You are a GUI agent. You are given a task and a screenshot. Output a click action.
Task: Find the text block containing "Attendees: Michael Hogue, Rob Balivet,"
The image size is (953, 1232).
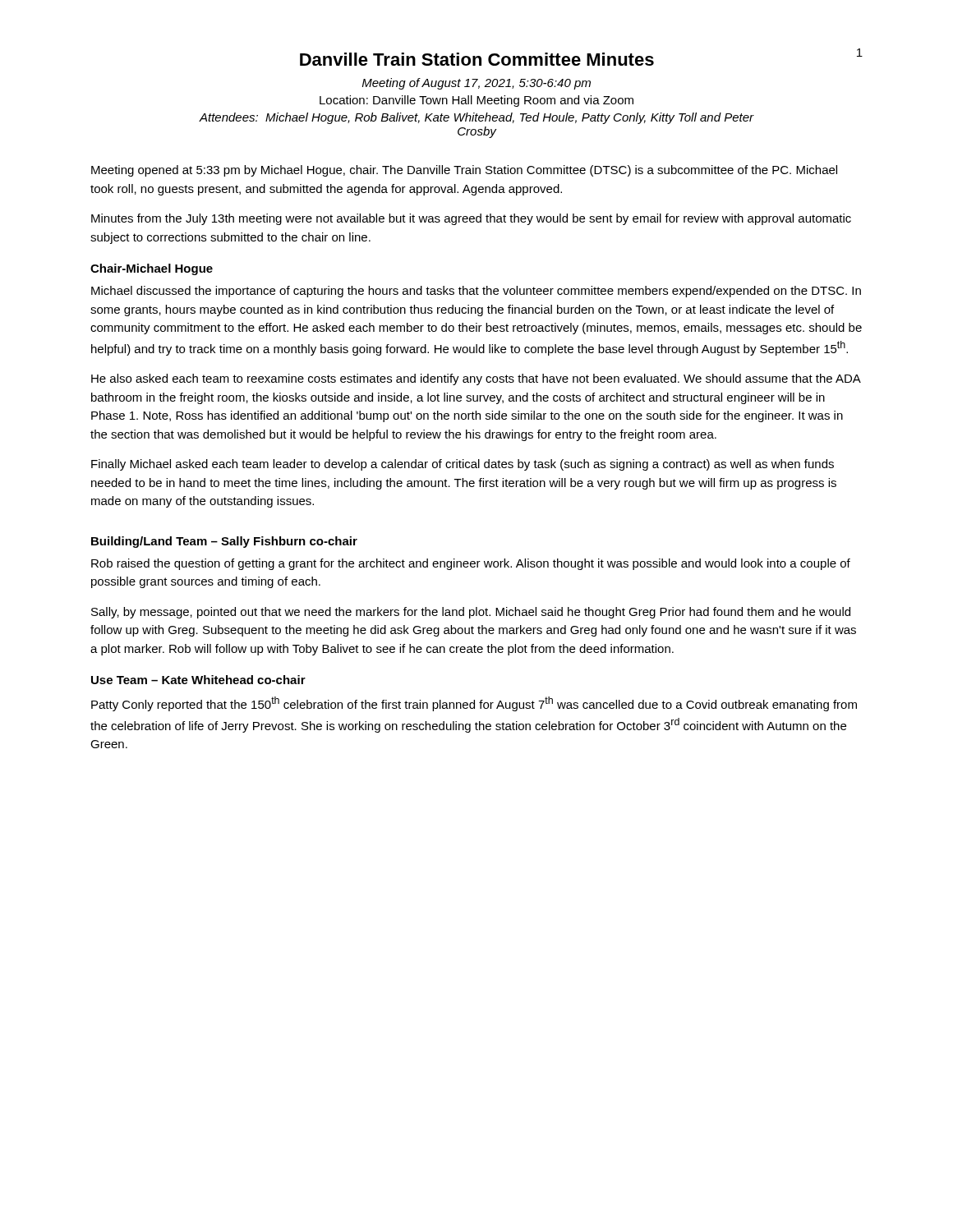click(476, 124)
